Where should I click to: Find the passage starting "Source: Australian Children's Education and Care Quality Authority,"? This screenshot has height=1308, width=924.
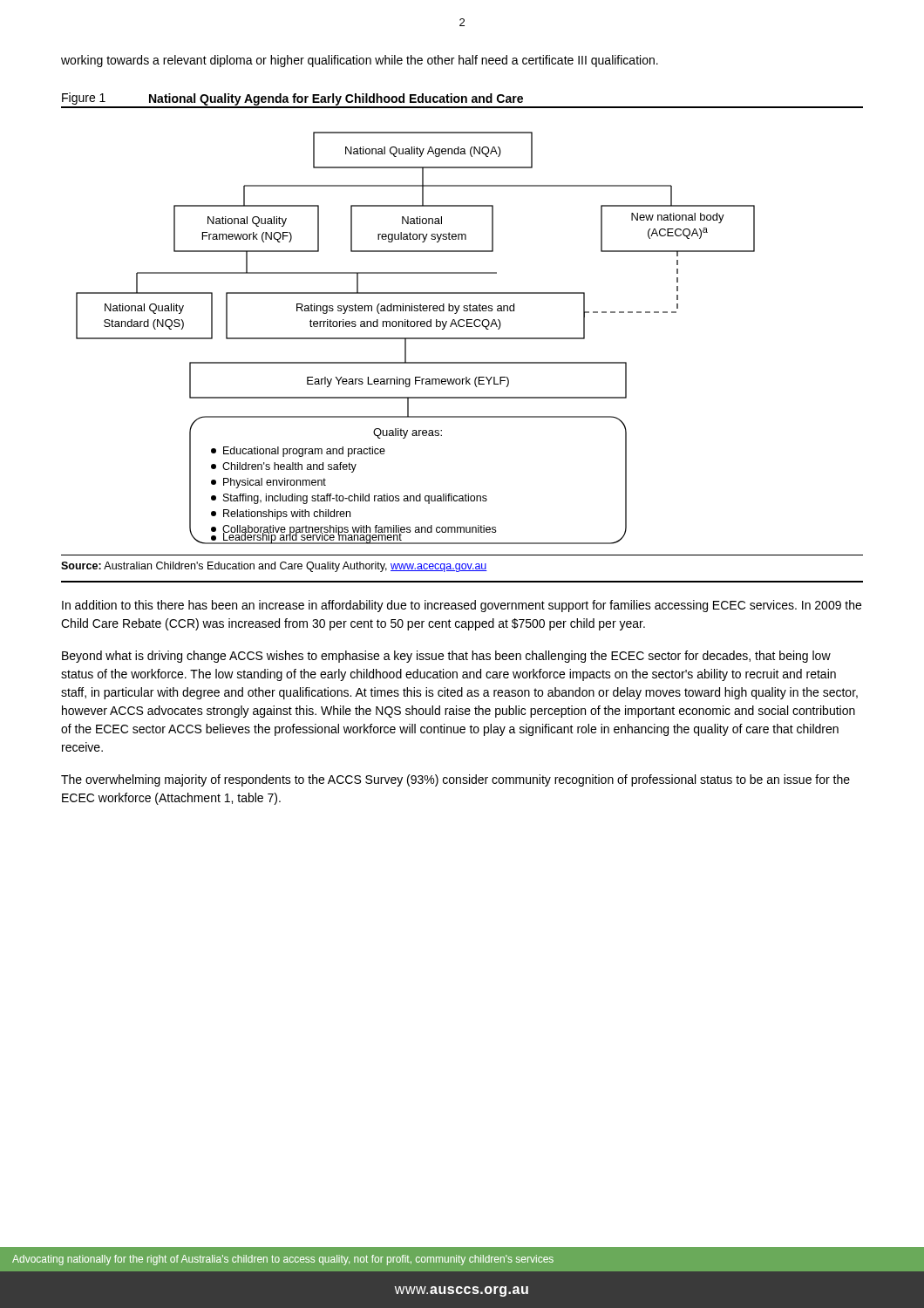pyautogui.click(x=274, y=566)
